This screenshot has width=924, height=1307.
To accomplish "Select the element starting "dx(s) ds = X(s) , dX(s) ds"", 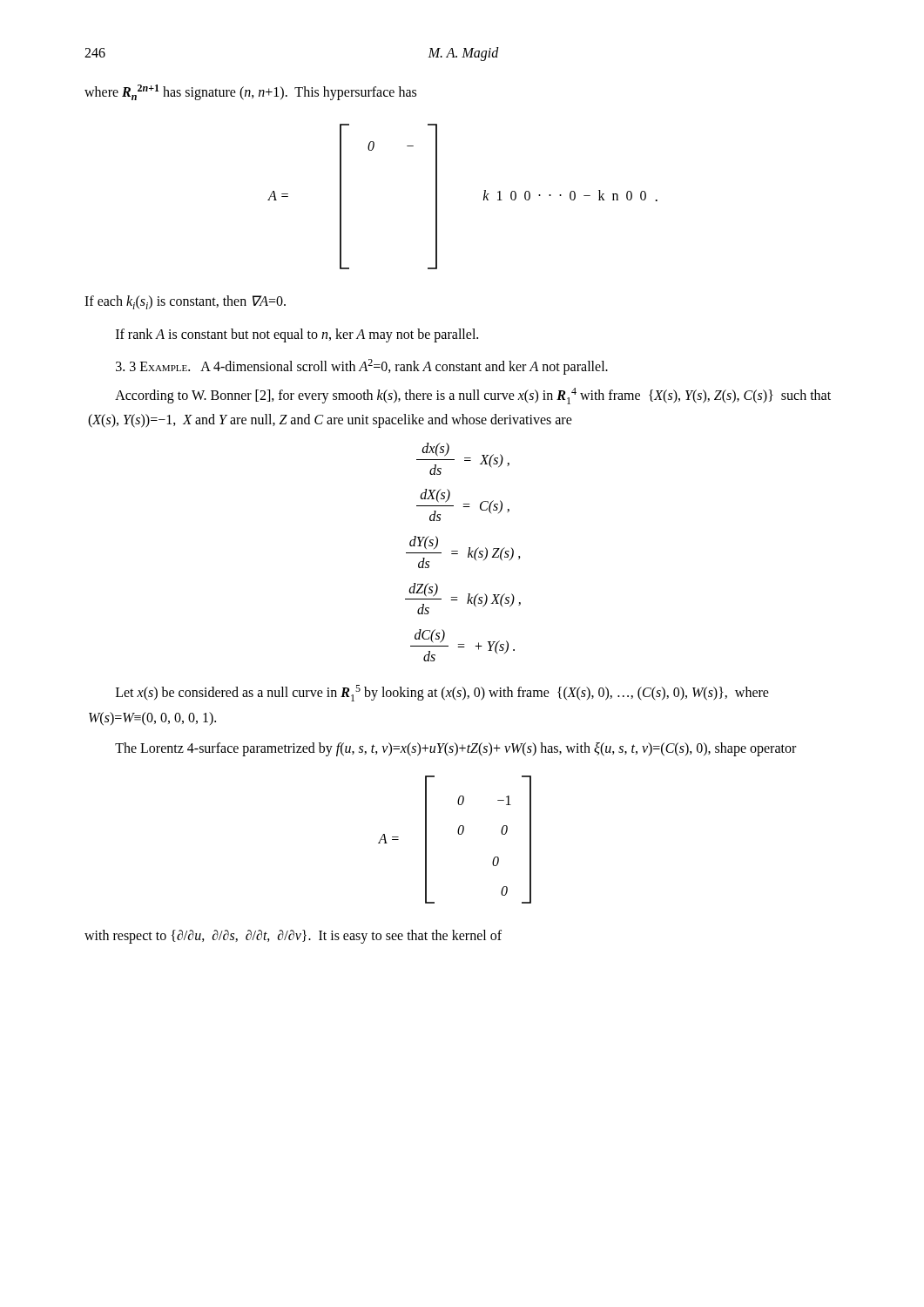I will 463,553.
